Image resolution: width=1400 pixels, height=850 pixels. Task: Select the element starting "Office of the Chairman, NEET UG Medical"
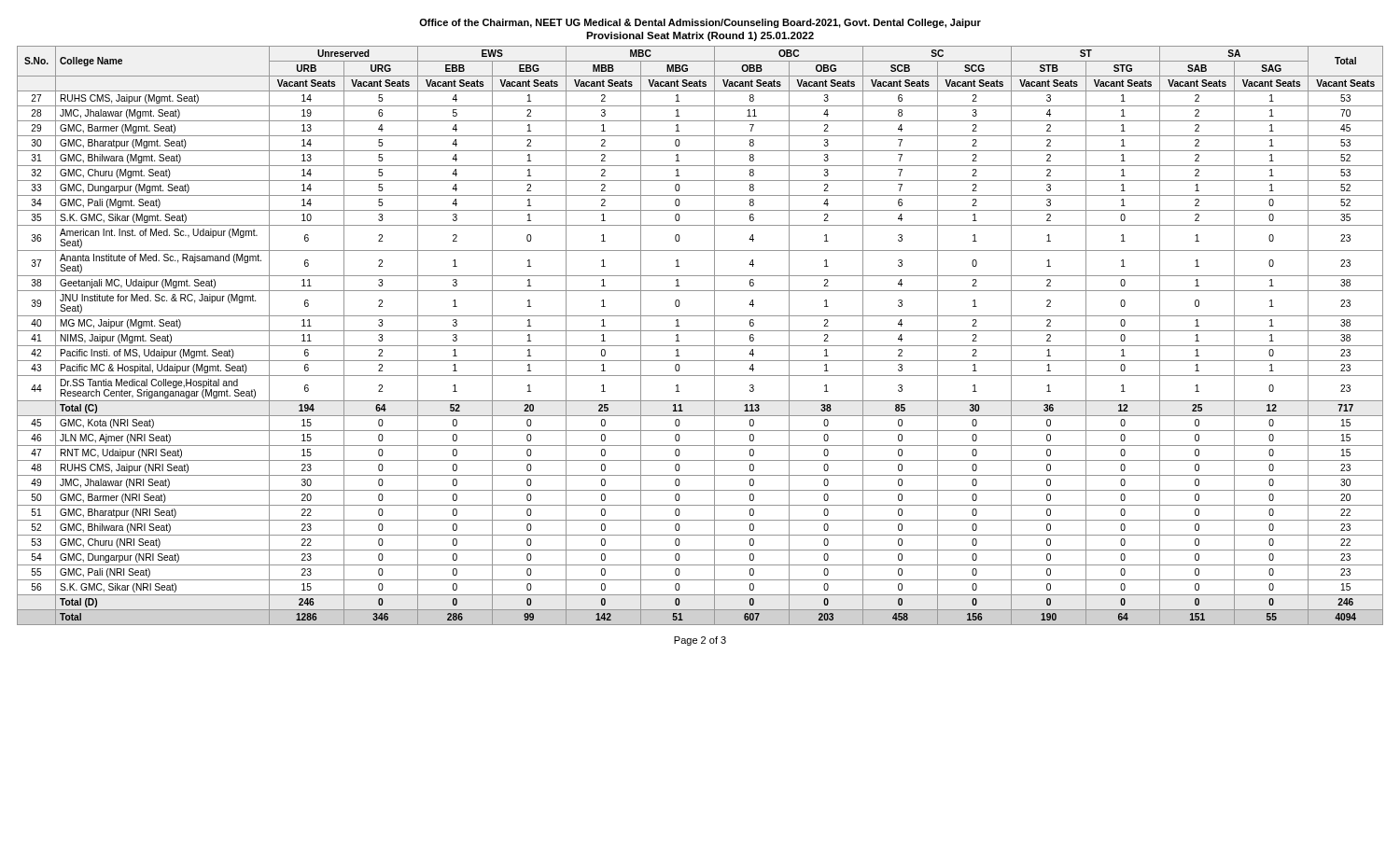coord(700,22)
